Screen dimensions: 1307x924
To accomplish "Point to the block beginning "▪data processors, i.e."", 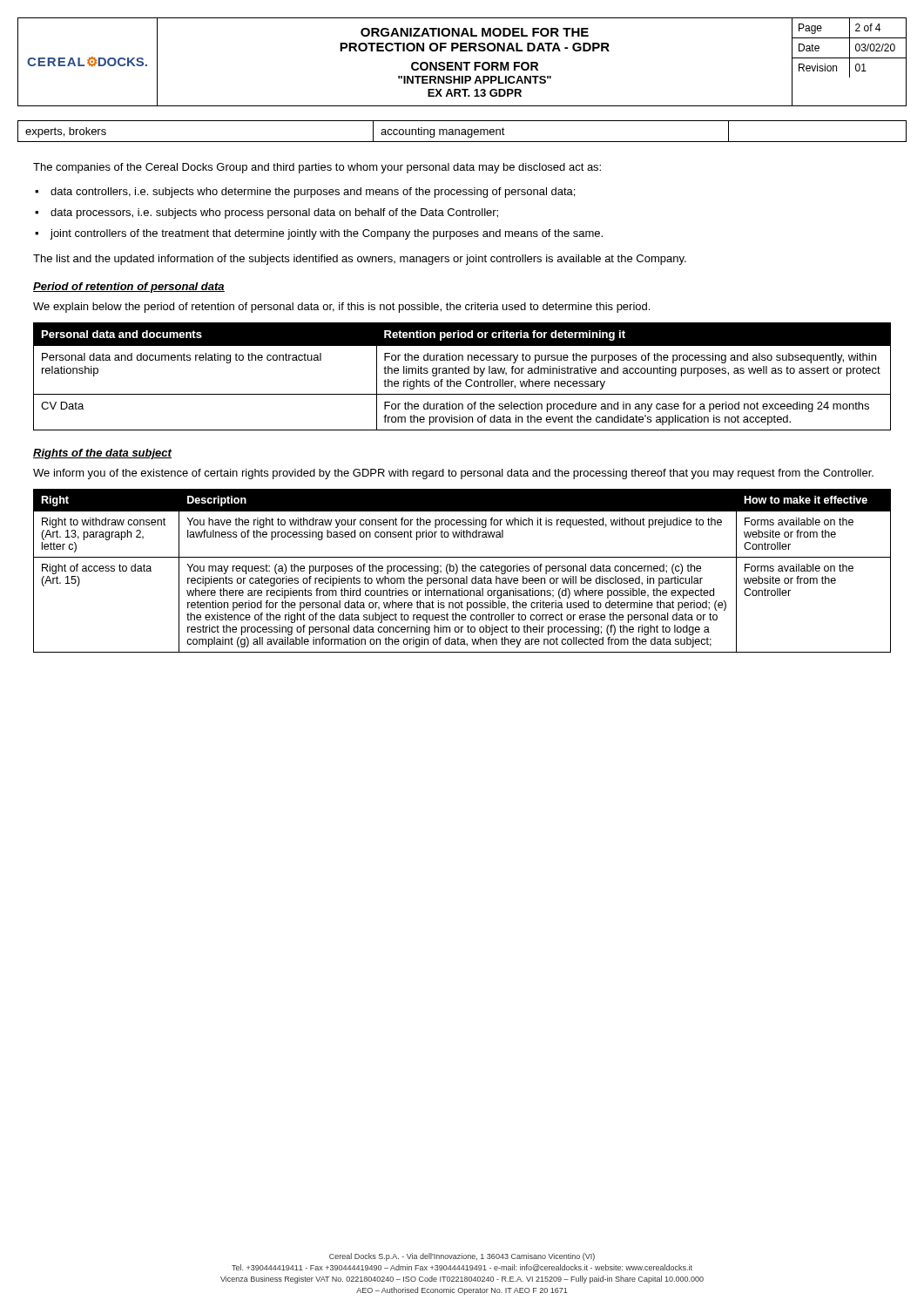I will coord(267,213).
